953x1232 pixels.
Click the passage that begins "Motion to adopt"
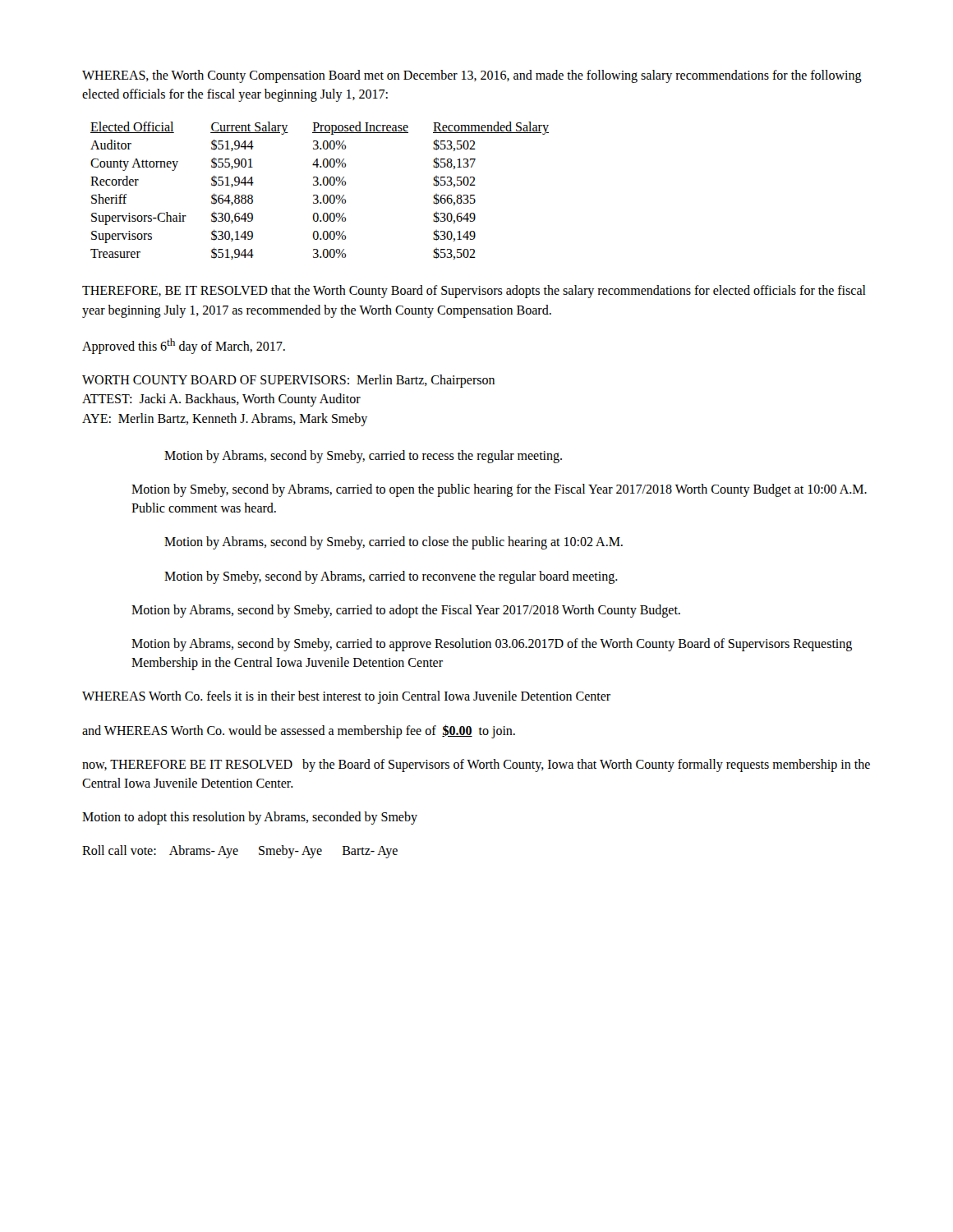click(250, 817)
